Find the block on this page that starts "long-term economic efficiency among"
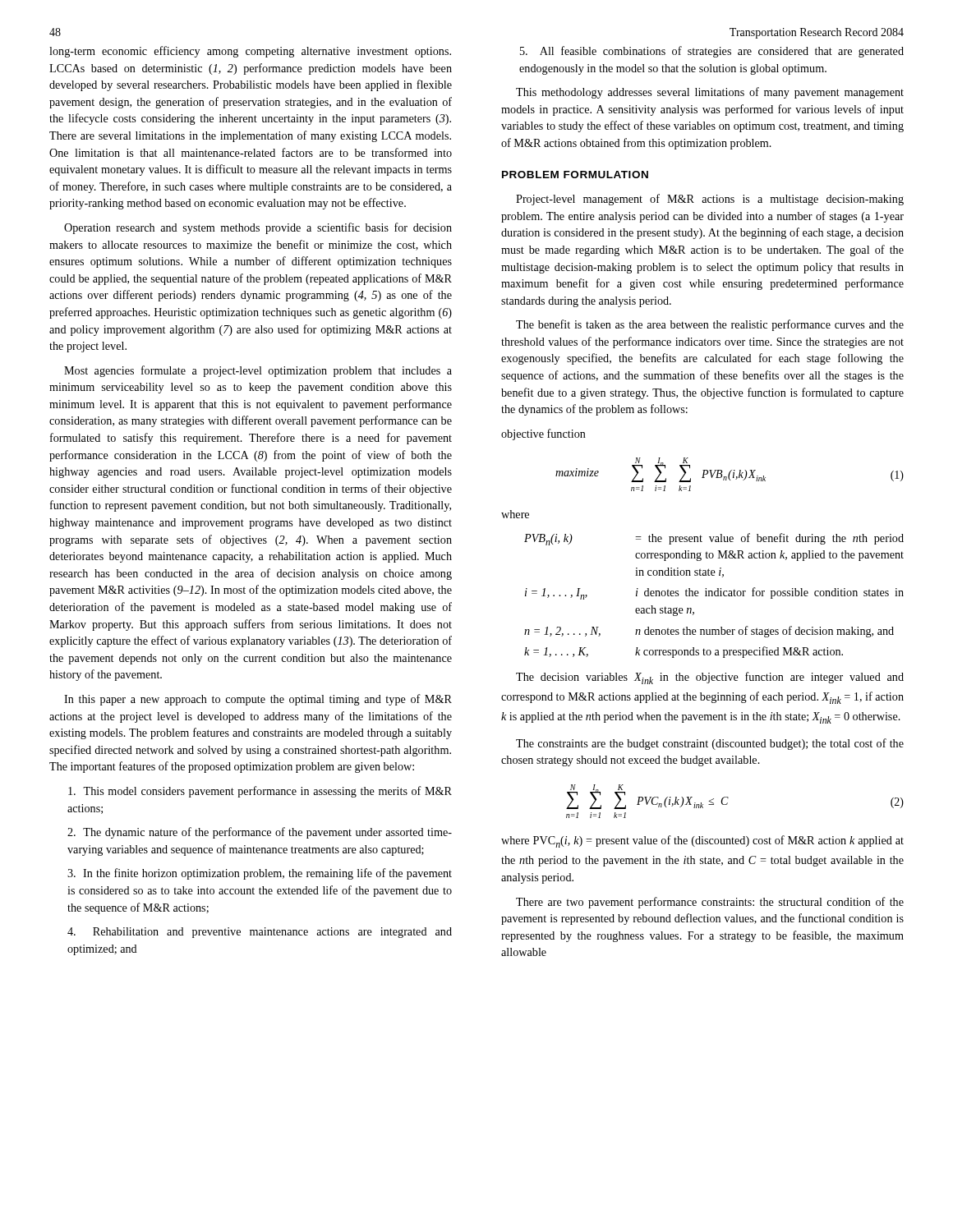The image size is (953, 1232). tap(251, 127)
